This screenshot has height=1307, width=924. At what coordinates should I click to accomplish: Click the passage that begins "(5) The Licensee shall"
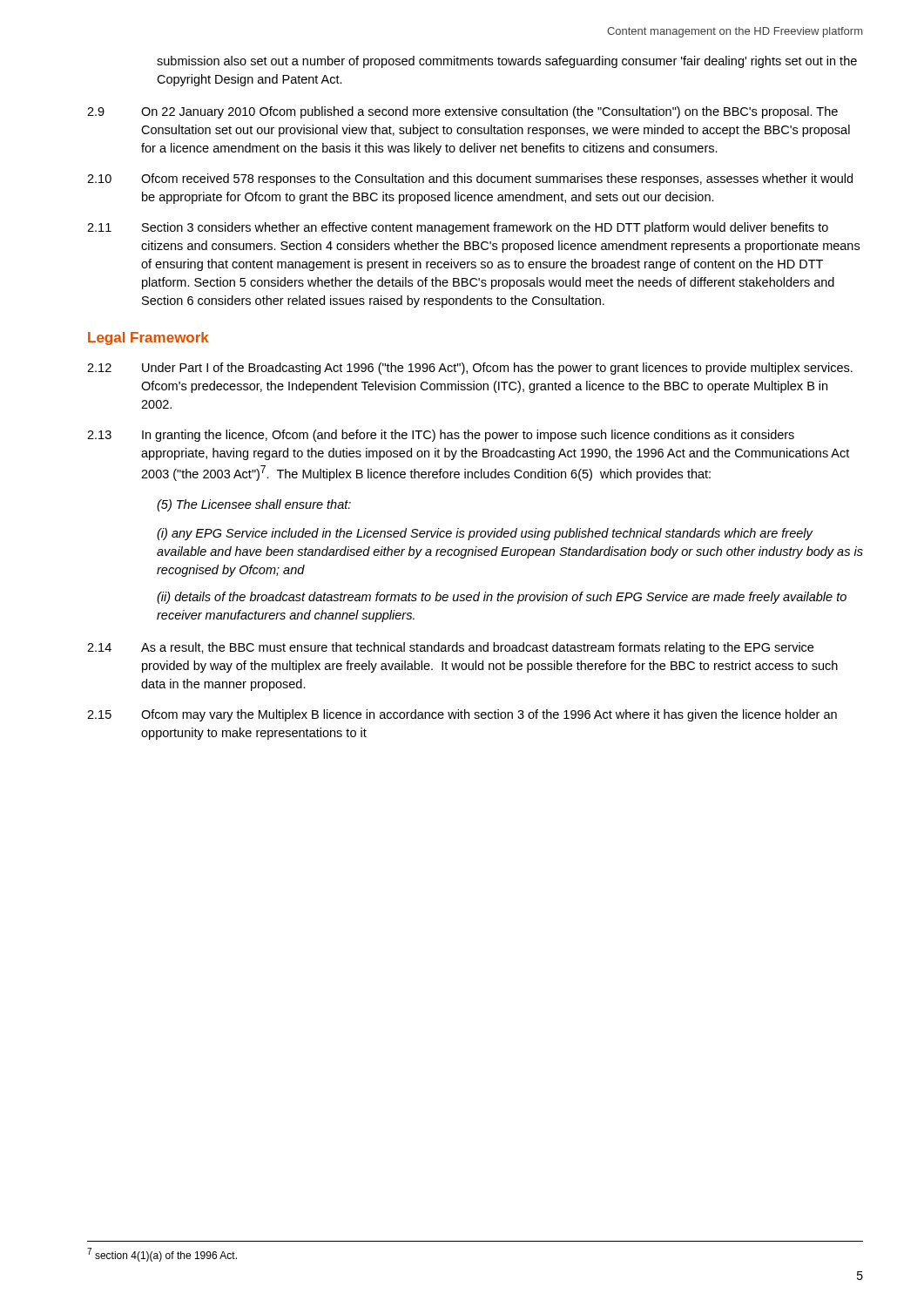coord(254,505)
